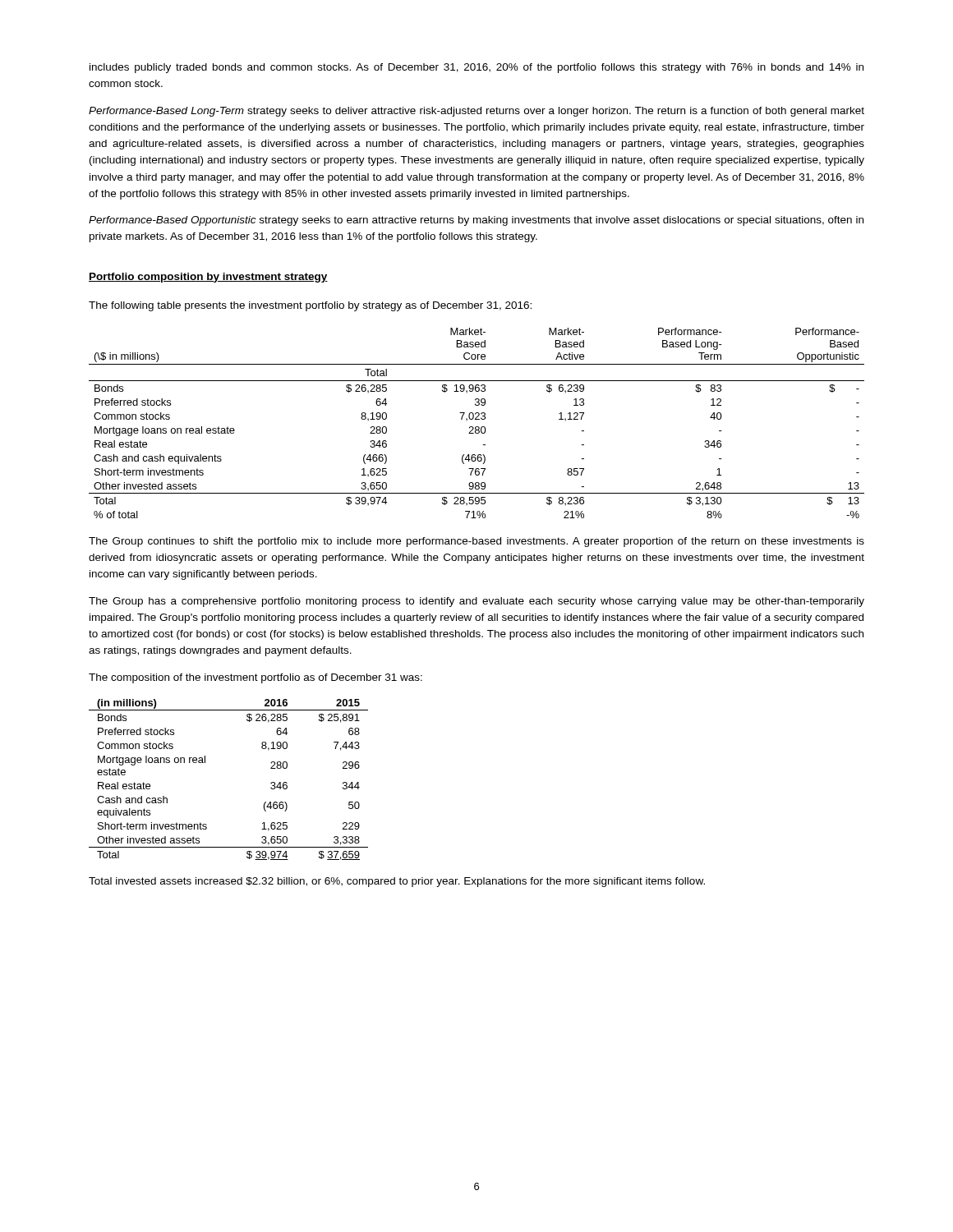Point to the text starting "Total invested assets increased $2.32 billion,"

[x=397, y=881]
